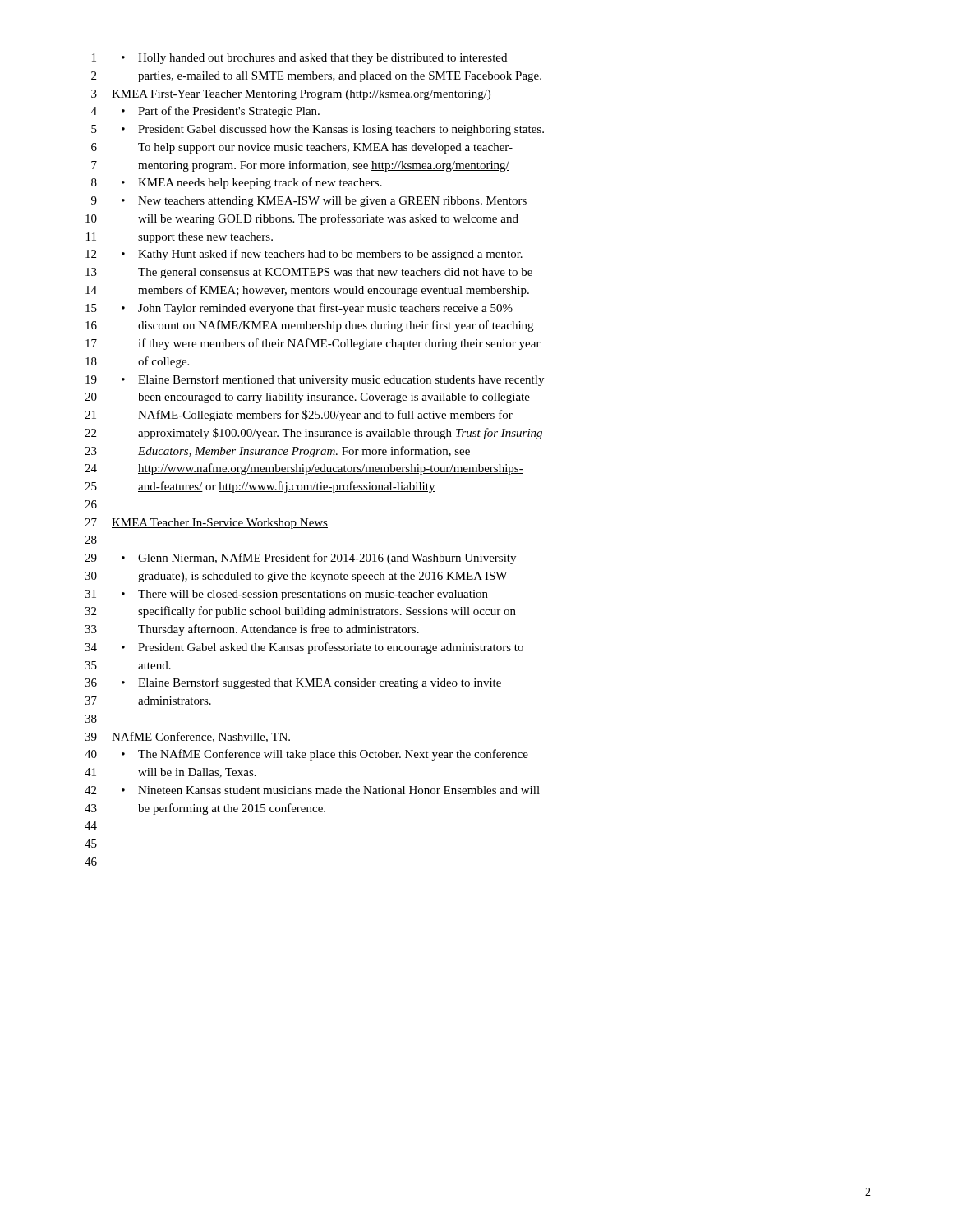Image resolution: width=953 pixels, height=1232 pixels.
Task: Locate the list item that reads "31 • There will be closed-session"
Action: (468, 612)
